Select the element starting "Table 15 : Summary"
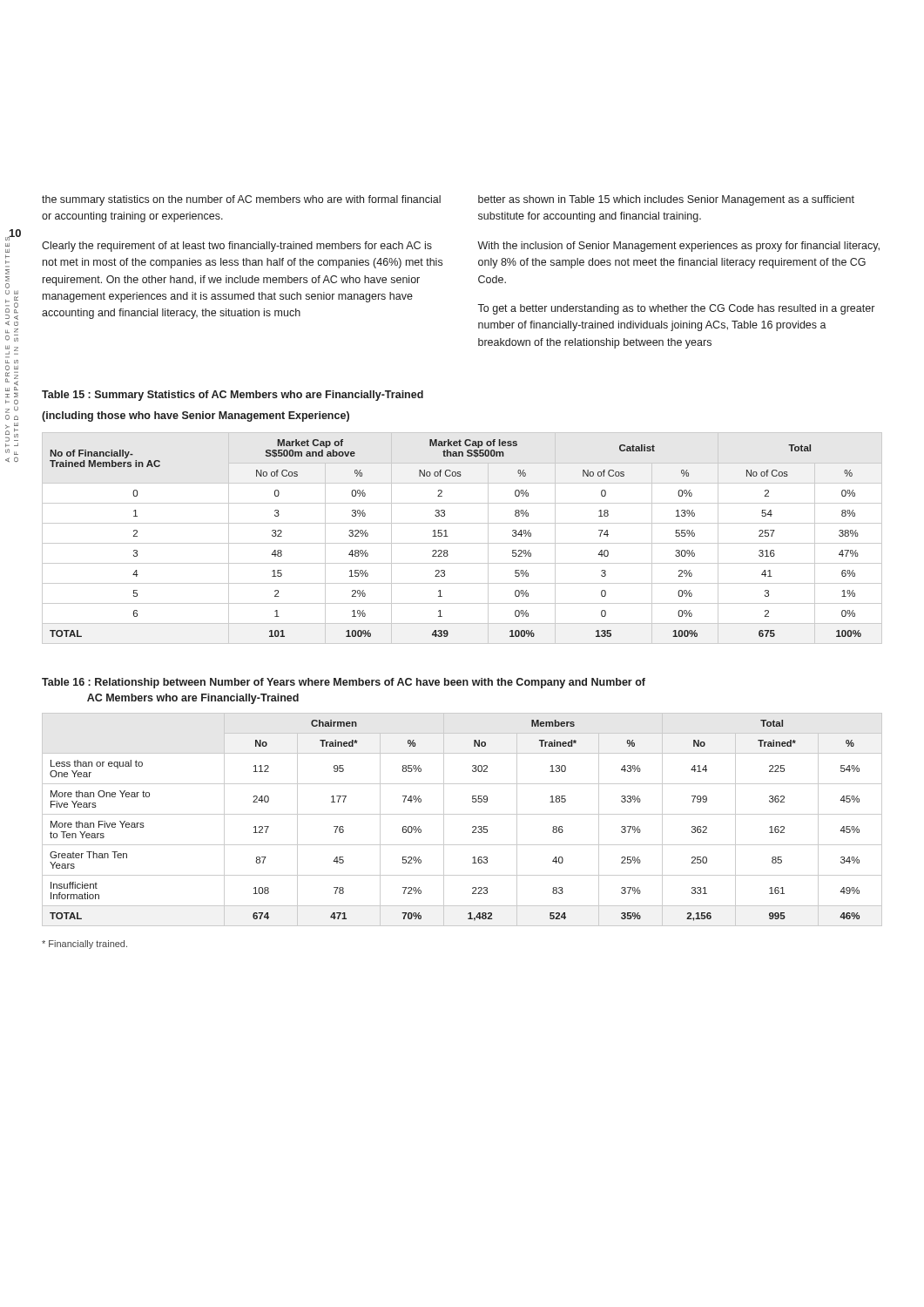Image resolution: width=924 pixels, height=1307 pixels. (x=233, y=395)
